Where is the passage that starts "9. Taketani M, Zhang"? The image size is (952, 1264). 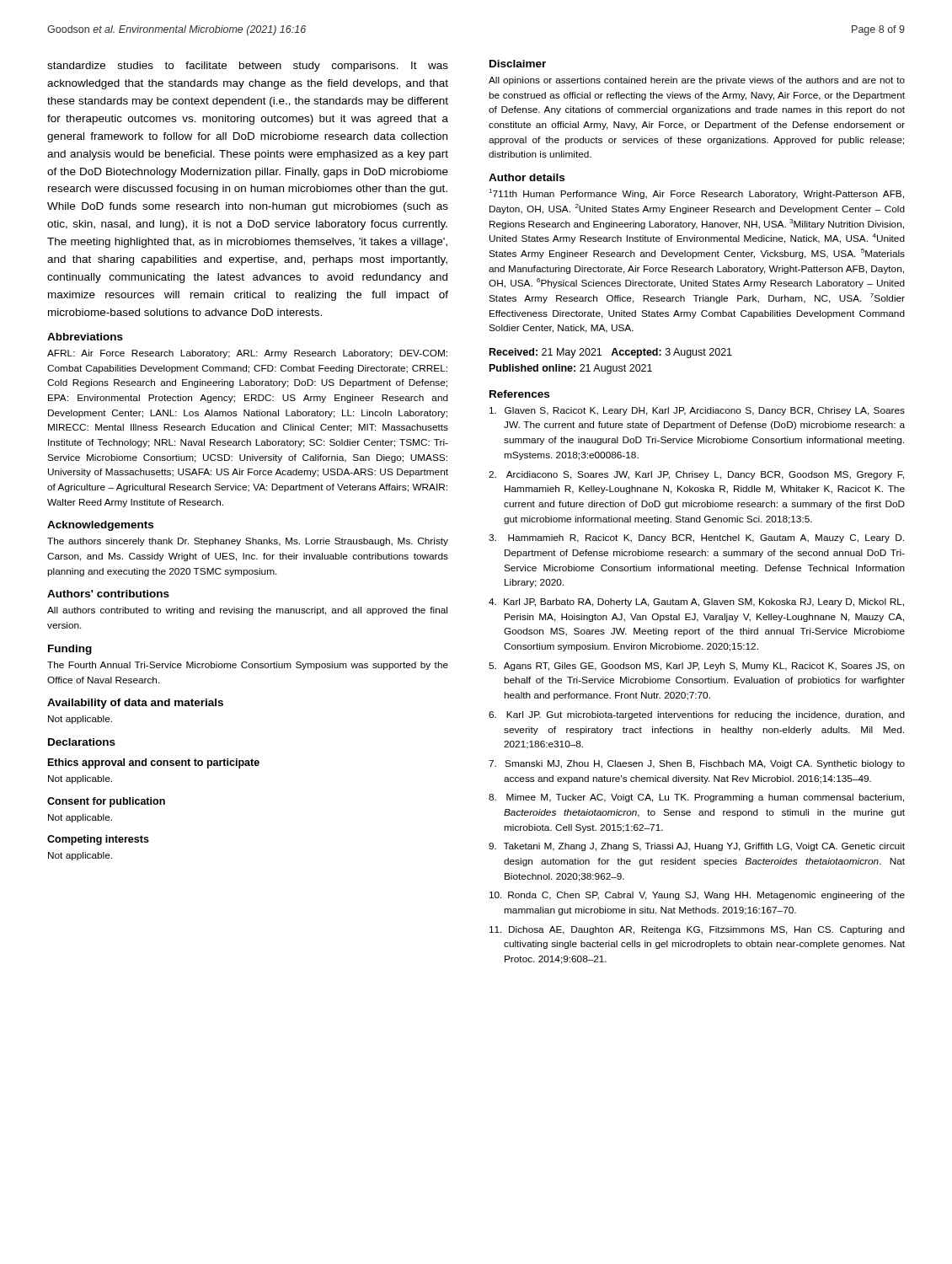click(x=697, y=861)
